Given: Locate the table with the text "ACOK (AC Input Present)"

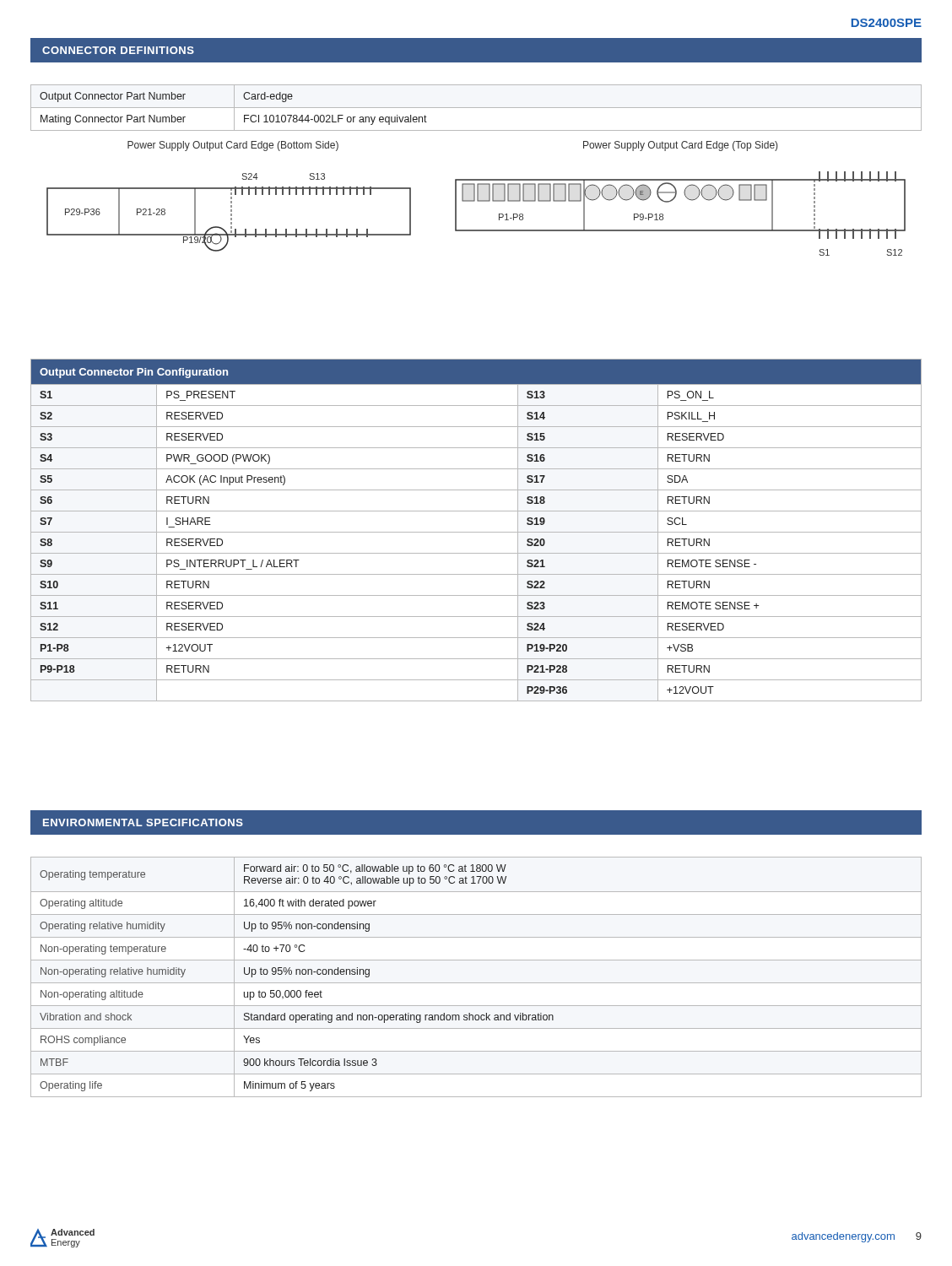Looking at the screenshot, I should tap(476, 530).
